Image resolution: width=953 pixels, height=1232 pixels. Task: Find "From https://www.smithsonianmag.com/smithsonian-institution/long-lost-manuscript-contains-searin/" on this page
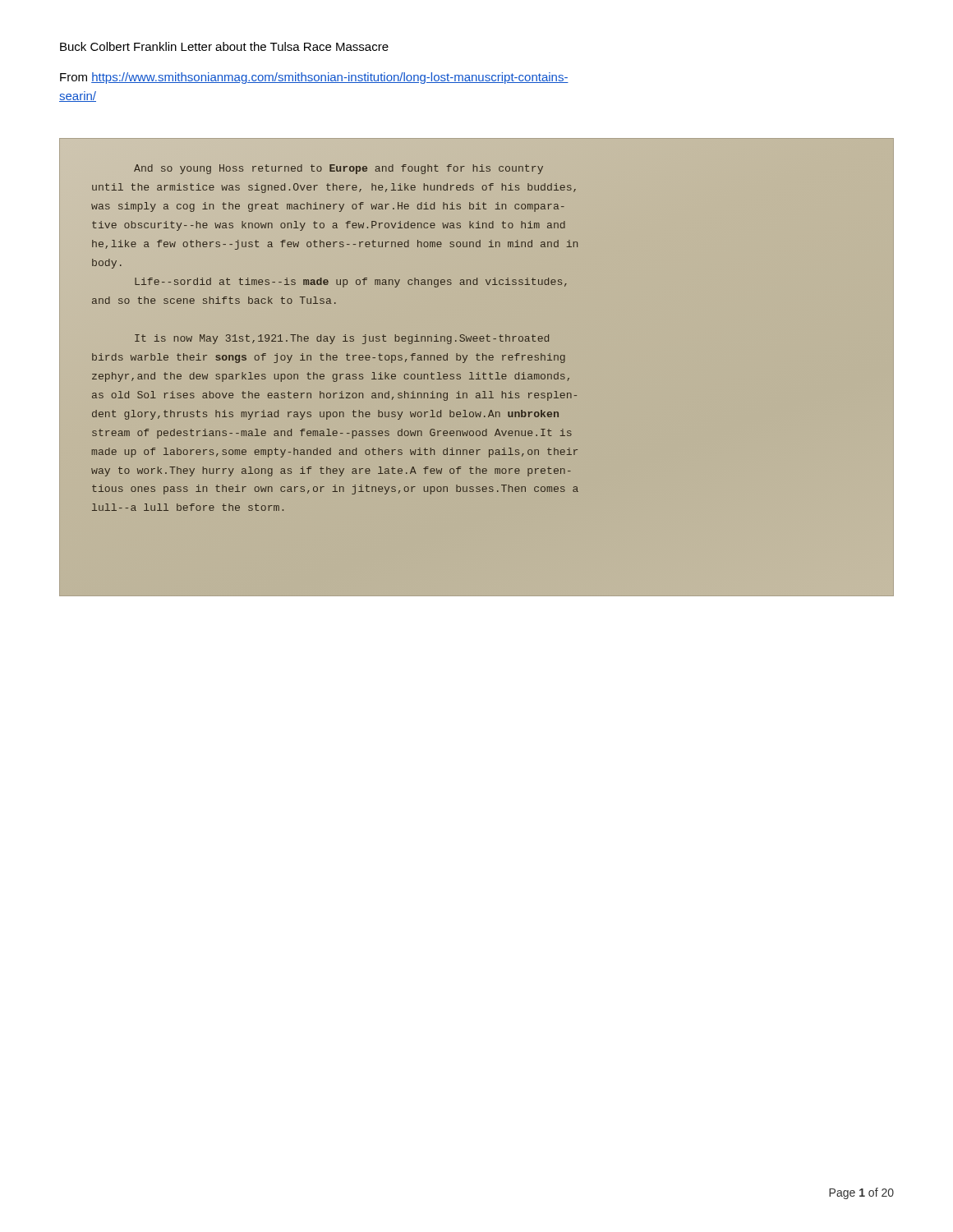pyautogui.click(x=314, y=86)
